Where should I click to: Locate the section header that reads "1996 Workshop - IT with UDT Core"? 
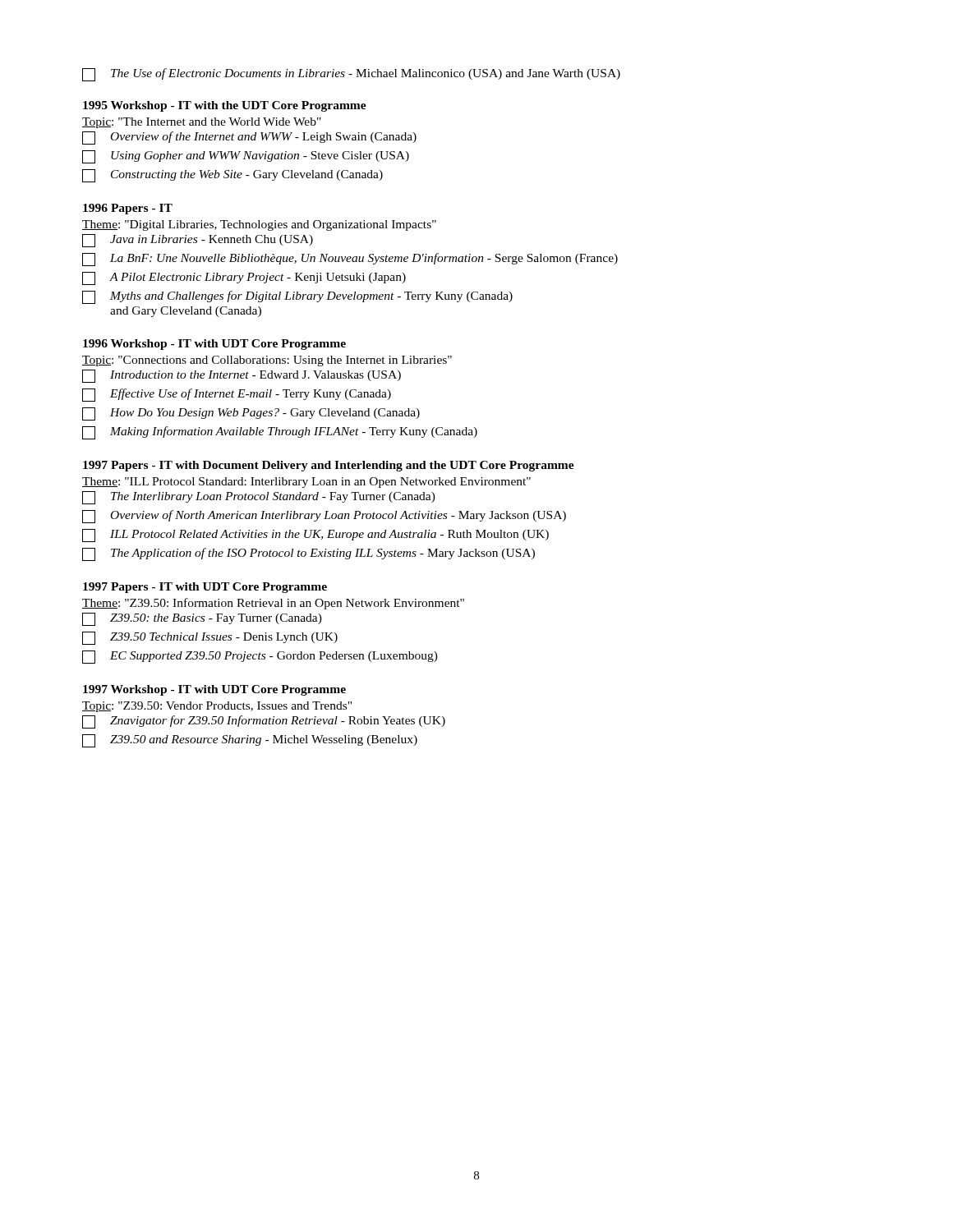click(x=214, y=343)
